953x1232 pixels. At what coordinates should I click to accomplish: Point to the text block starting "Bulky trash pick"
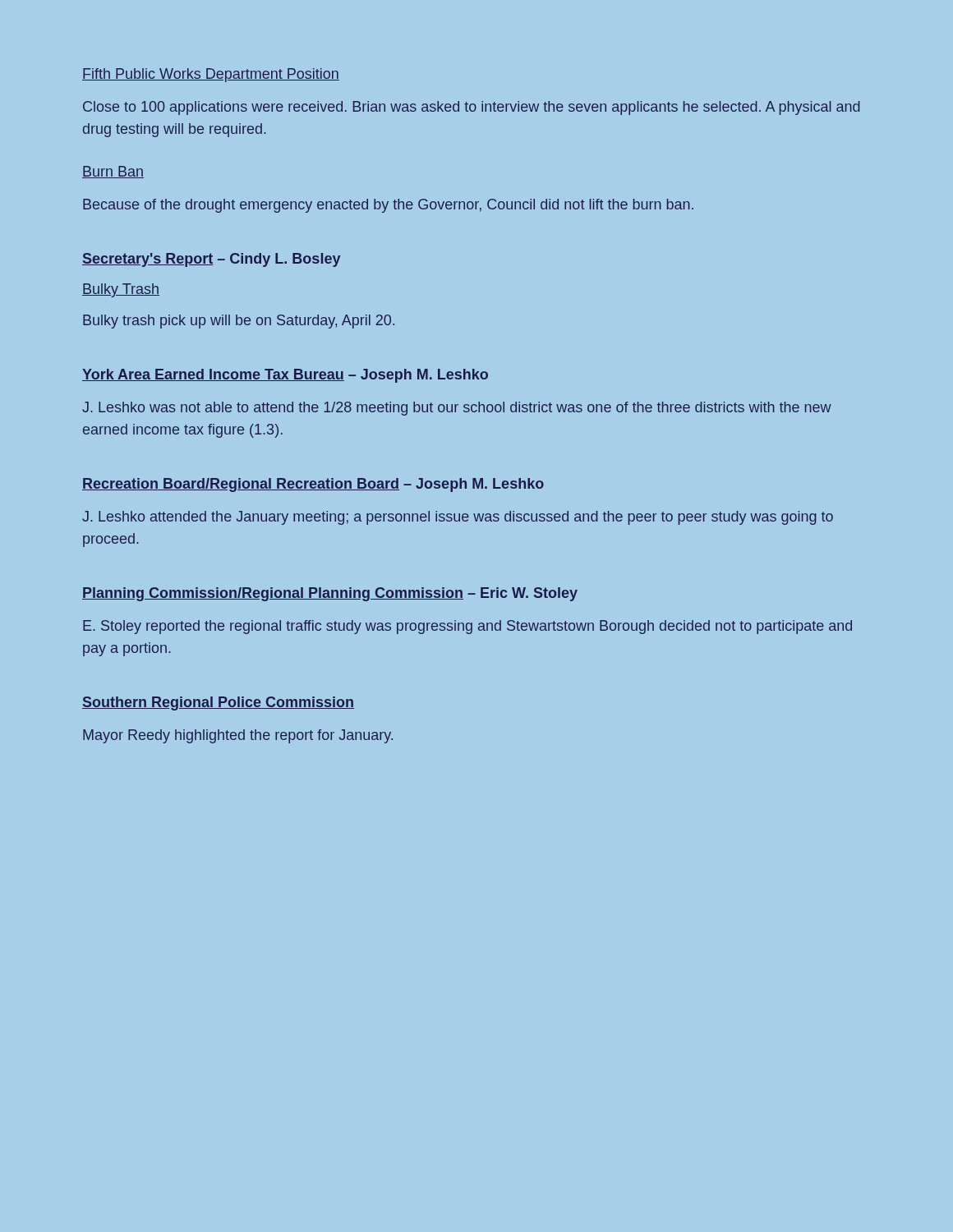click(x=239, y=322)
